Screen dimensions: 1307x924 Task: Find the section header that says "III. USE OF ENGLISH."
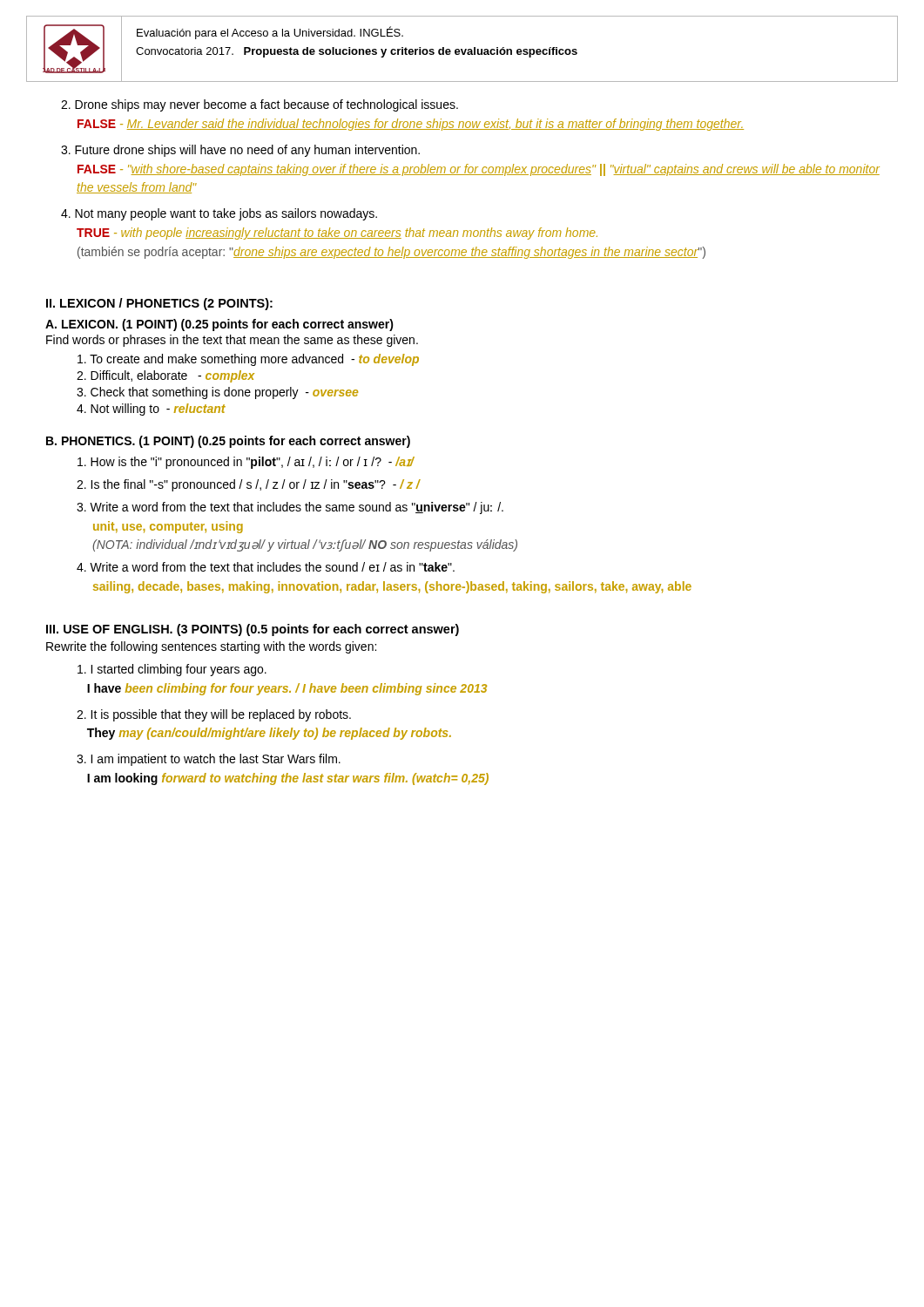pos(252,629)
